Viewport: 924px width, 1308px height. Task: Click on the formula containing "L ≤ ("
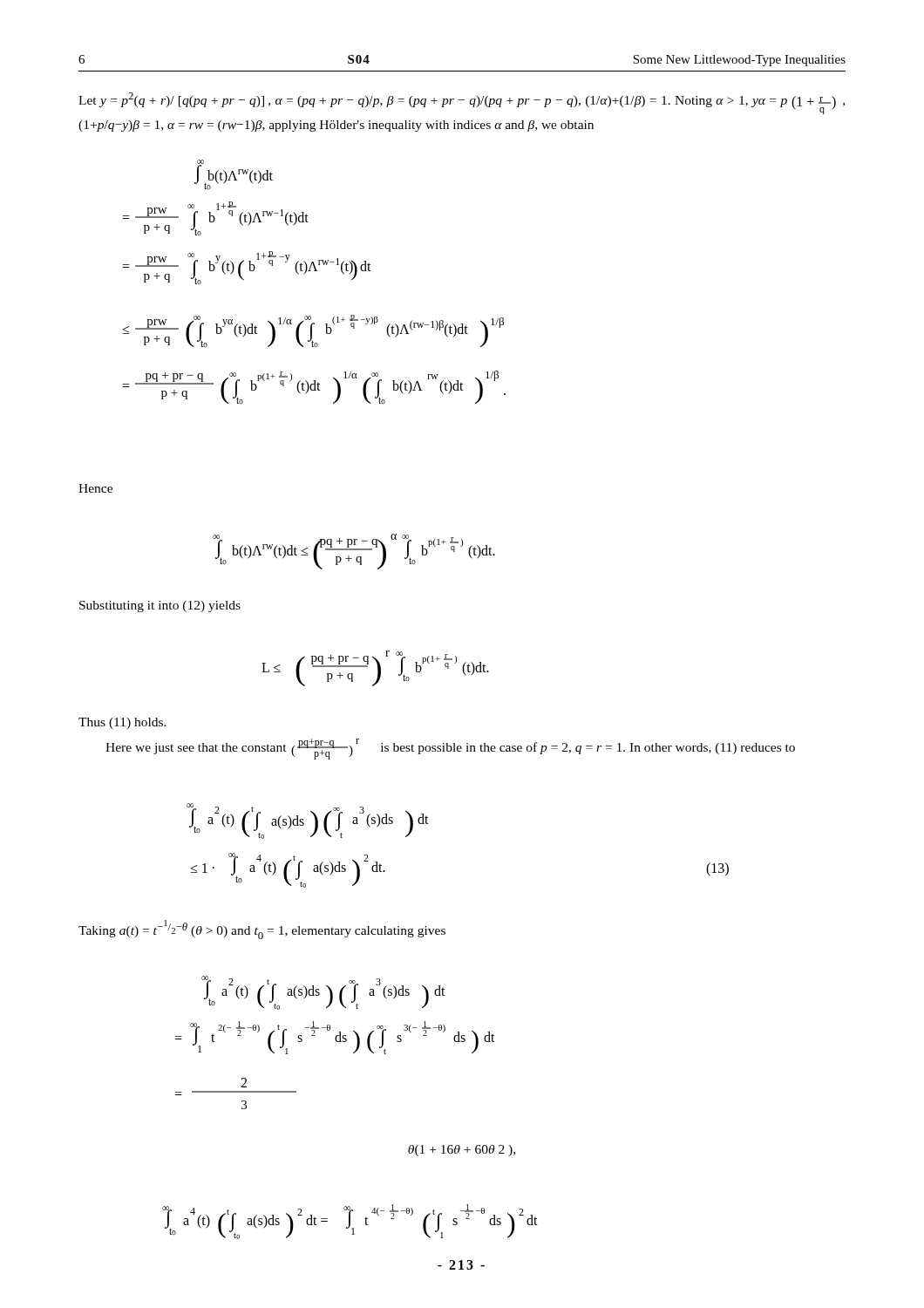462,664
